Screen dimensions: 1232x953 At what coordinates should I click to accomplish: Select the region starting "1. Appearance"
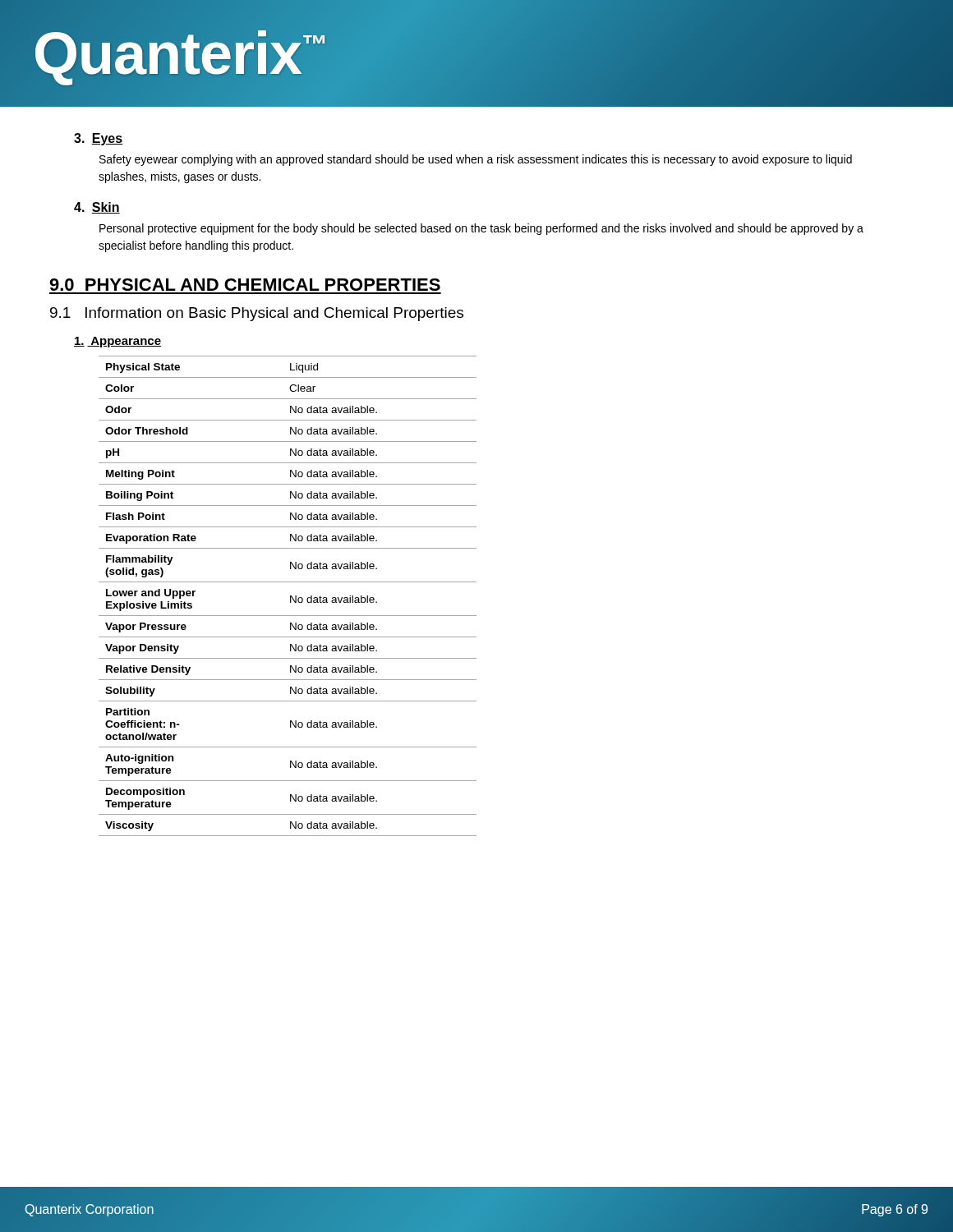coord(118,340)
